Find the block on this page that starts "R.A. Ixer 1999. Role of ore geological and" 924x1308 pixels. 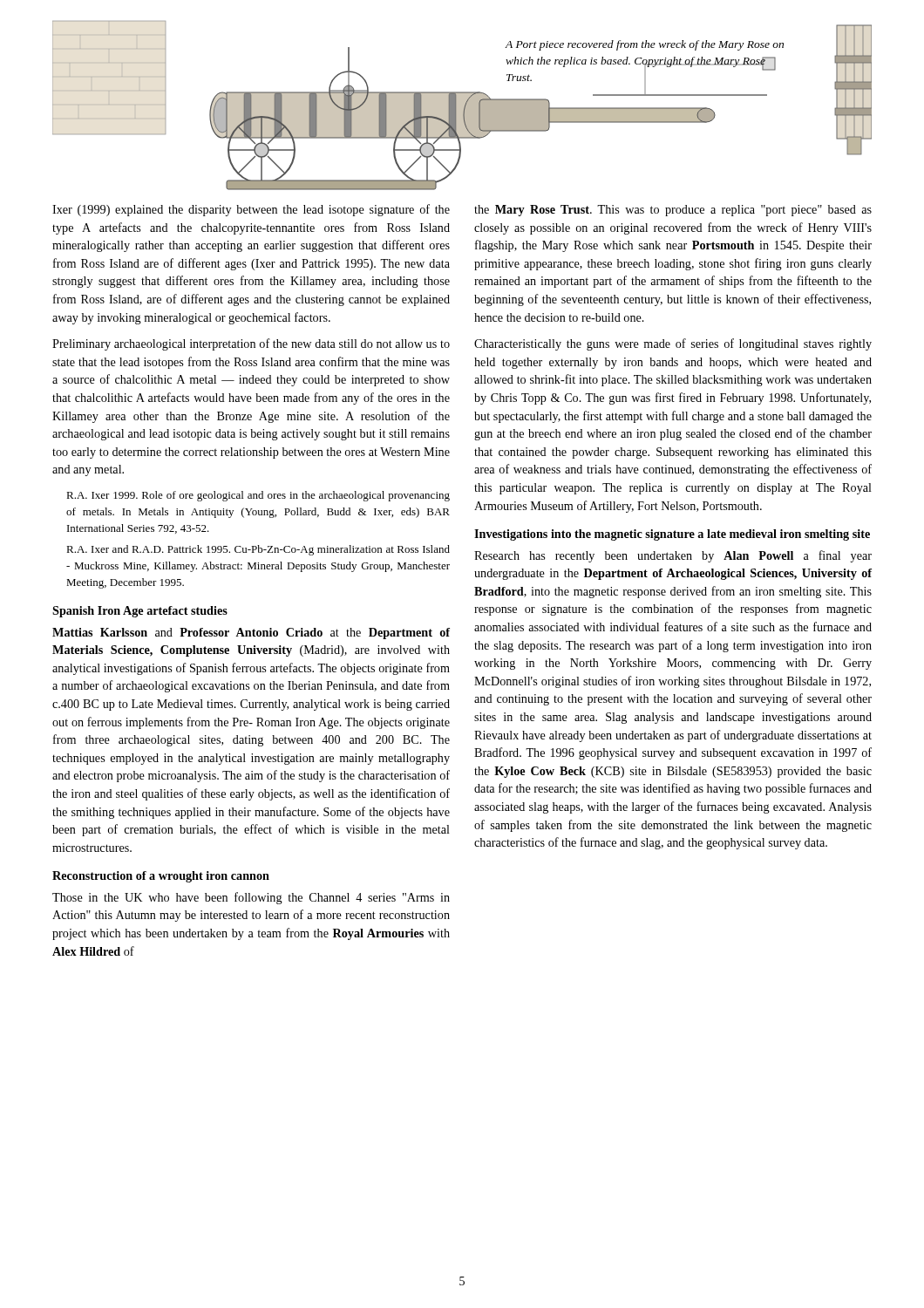[x=258, y=512]
